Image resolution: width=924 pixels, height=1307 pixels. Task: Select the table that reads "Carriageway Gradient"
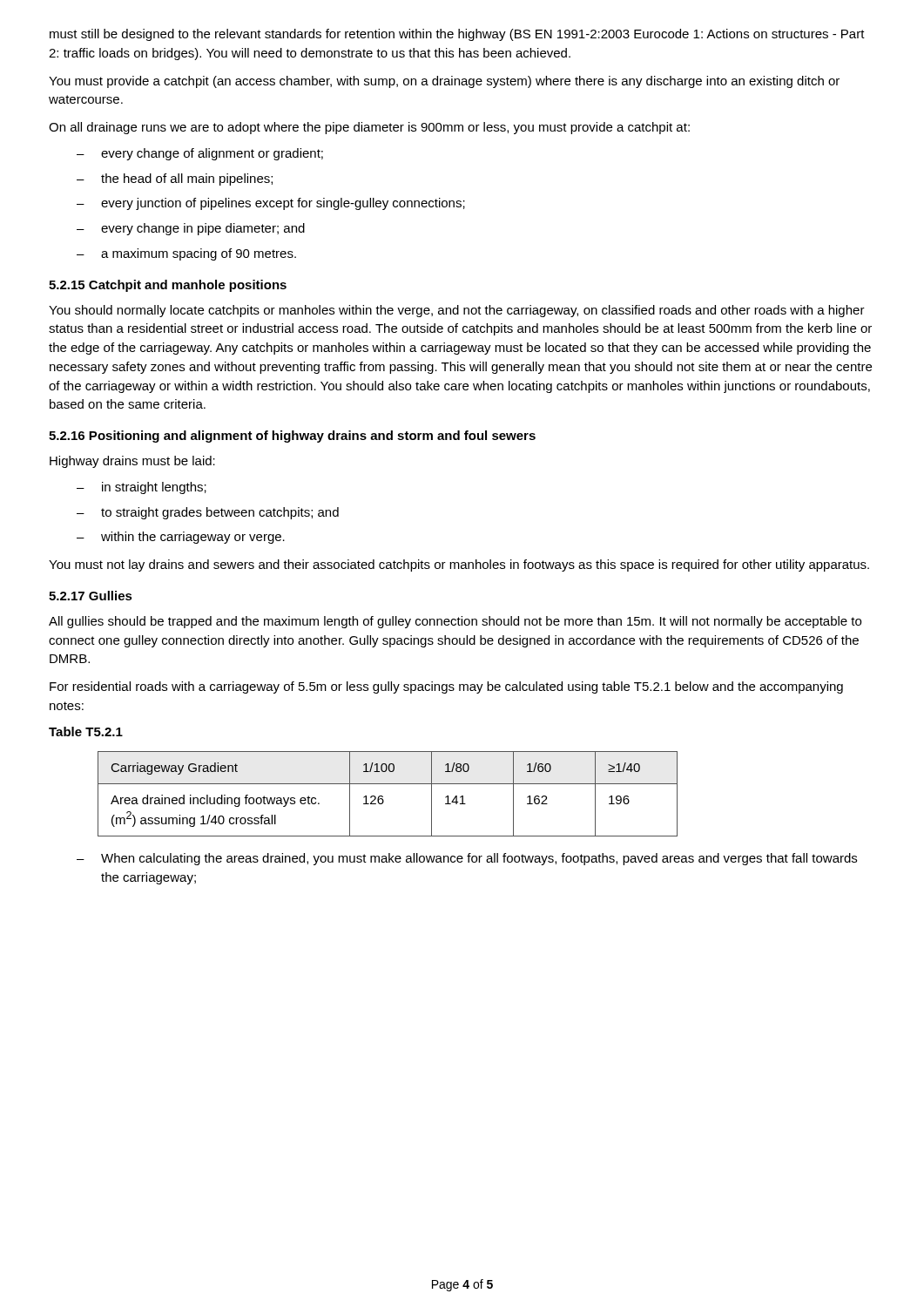point(486,794)
